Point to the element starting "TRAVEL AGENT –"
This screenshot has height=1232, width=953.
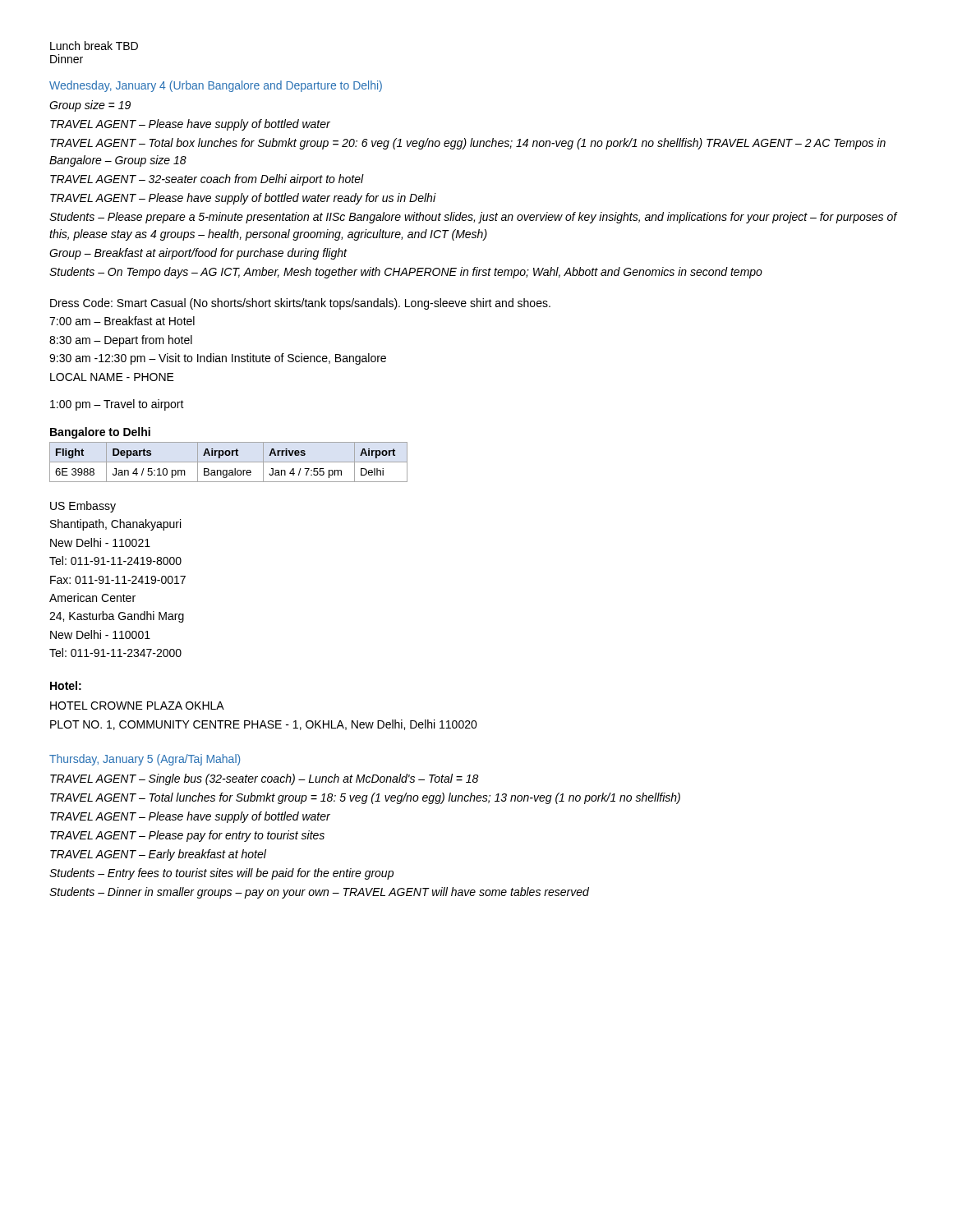pyautogui.click(x=264, y=779)
